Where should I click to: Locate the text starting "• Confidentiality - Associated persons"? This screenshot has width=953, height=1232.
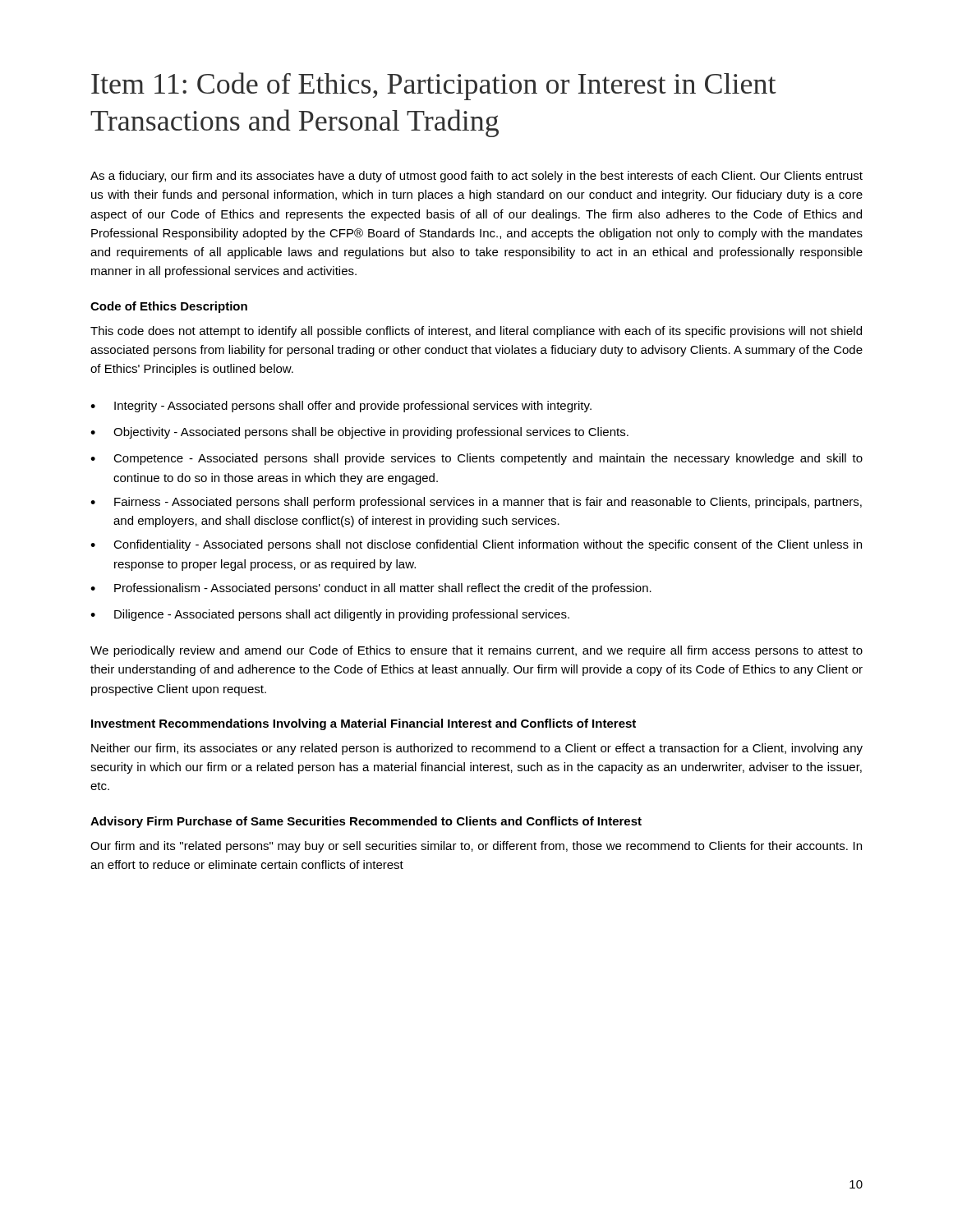coord(476,554)
